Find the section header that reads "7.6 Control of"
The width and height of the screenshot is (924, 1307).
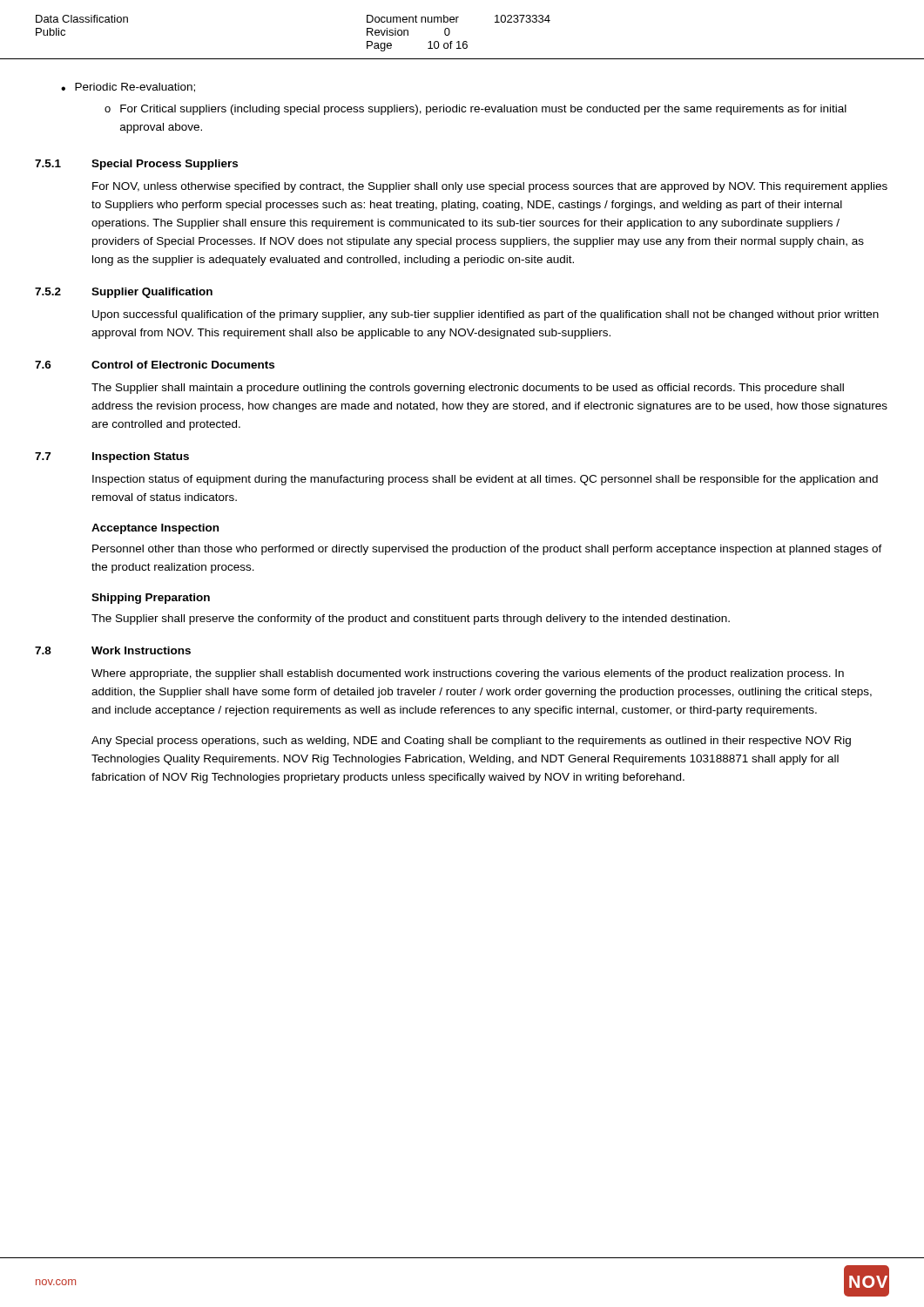pyautogui.click(x=155, y=365)
